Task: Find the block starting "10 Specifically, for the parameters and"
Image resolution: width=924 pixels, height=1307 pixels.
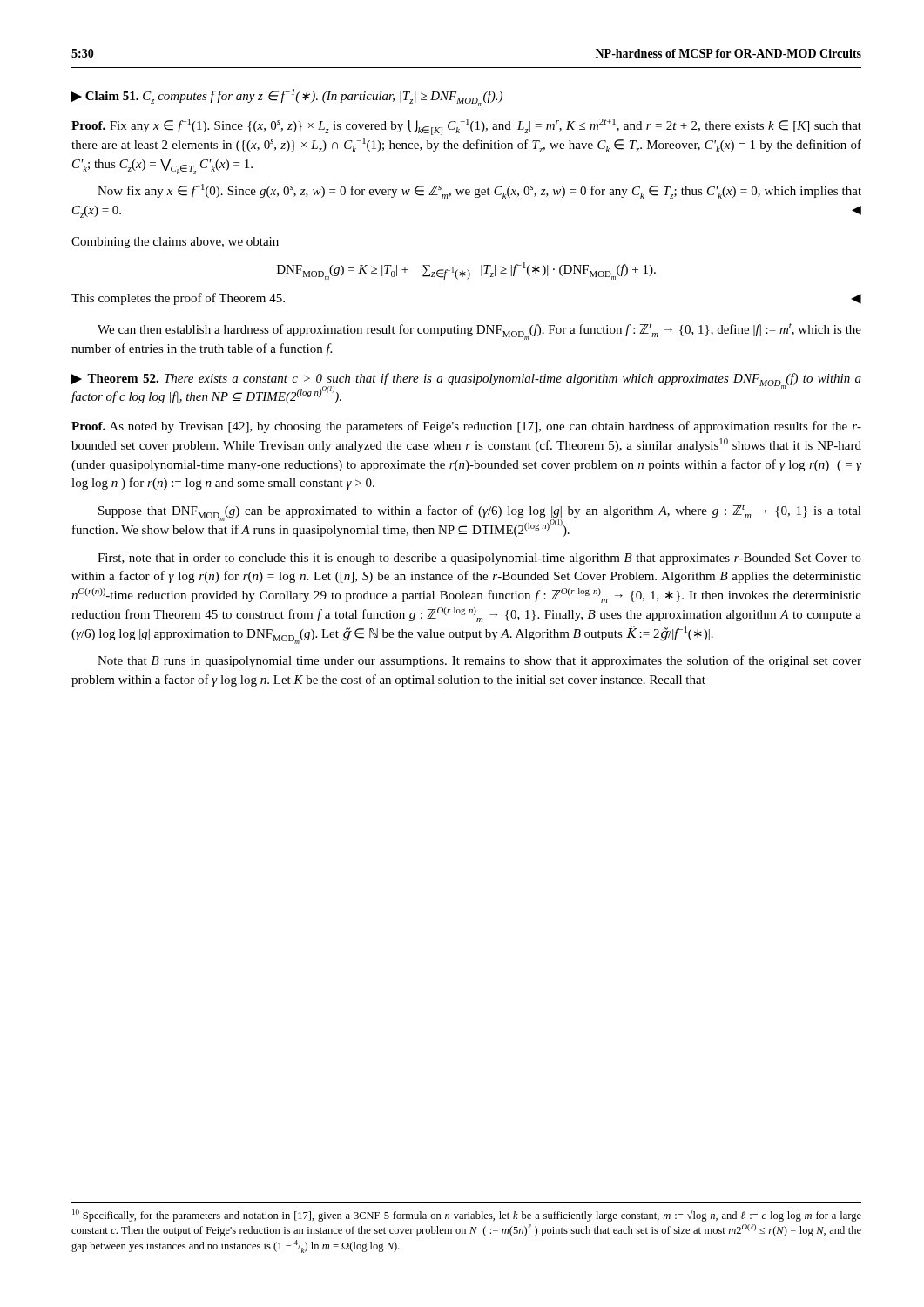Action: (466, 1230)
